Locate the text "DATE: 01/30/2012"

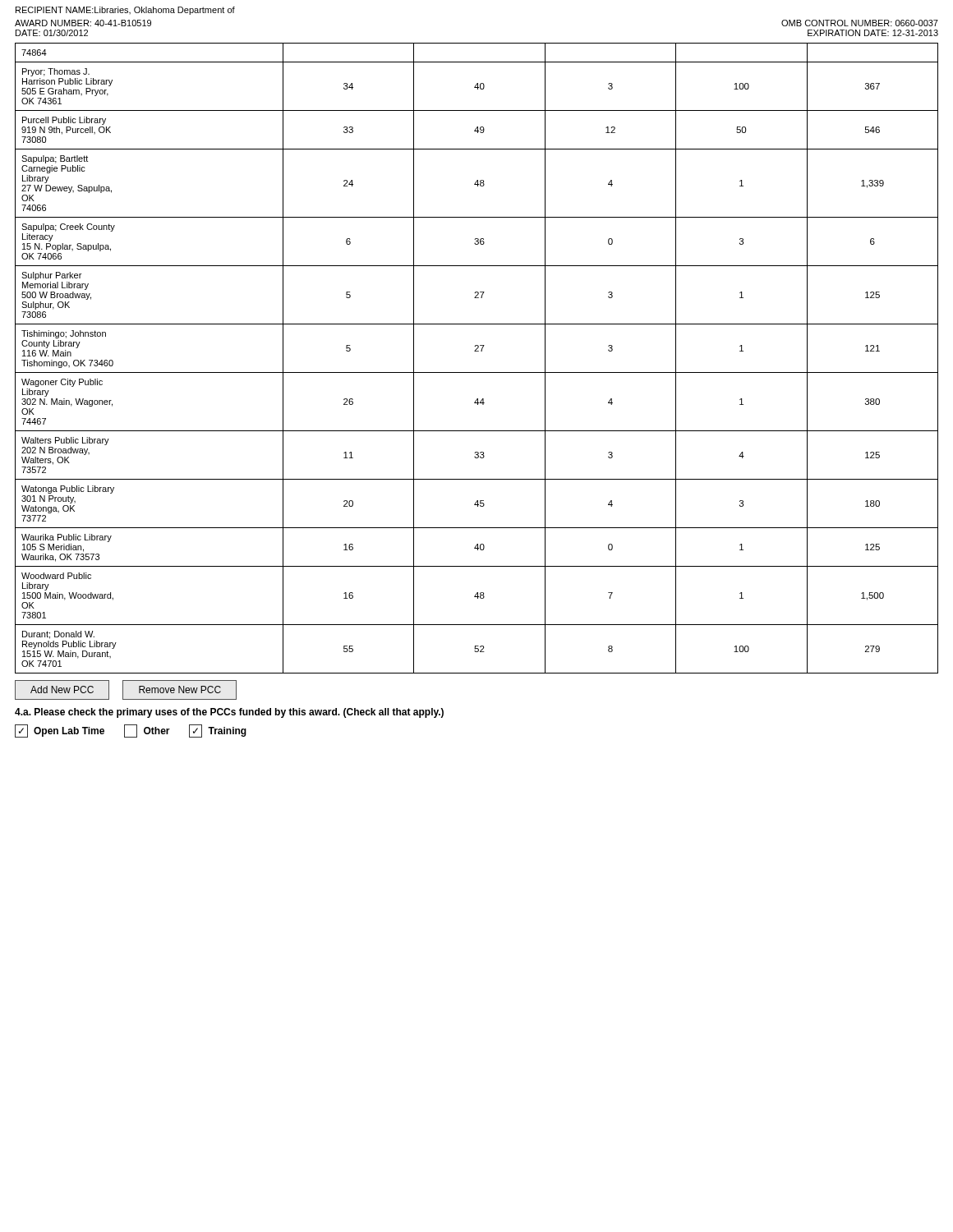pyautogui.click(x=52, y=33)
